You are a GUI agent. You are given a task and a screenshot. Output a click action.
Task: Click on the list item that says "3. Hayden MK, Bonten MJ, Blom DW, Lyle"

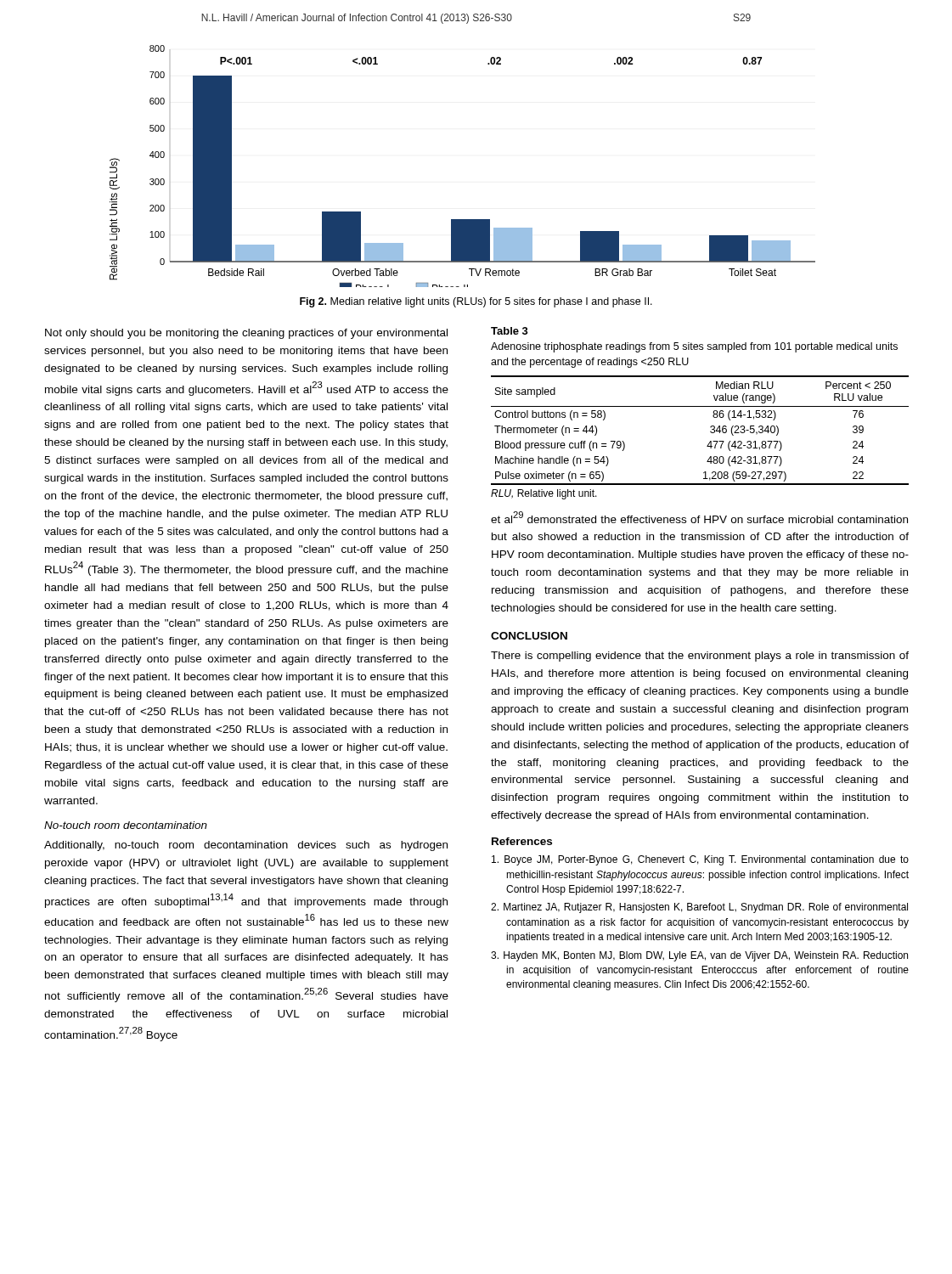tap(700, 970)
